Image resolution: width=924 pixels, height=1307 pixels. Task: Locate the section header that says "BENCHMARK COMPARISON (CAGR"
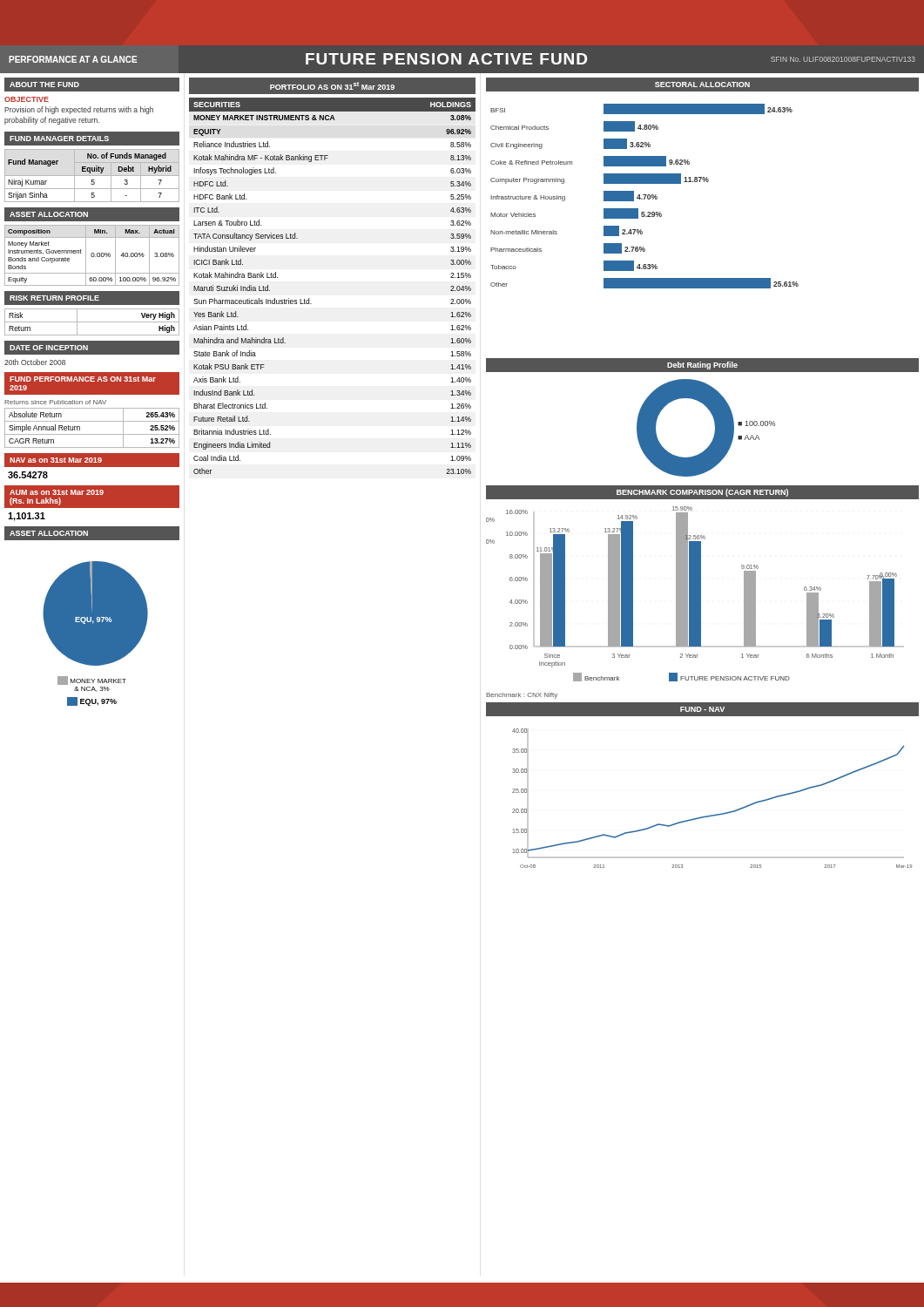(x=702, y=492)
